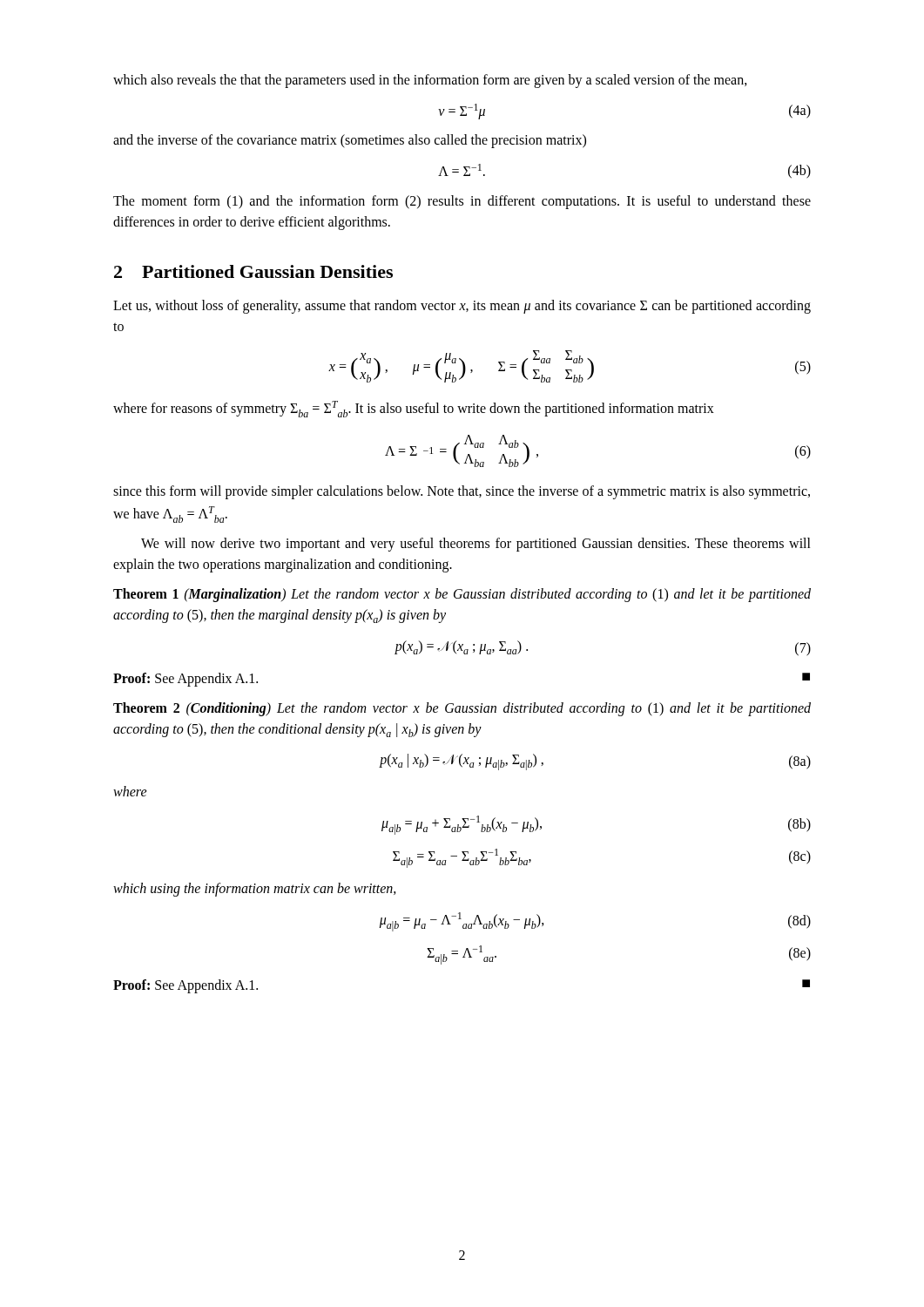Click on the passage starting "p(xa | xb) = 𝒩 (xa ;"
The image size is (924, 1307).
[462, 762]
